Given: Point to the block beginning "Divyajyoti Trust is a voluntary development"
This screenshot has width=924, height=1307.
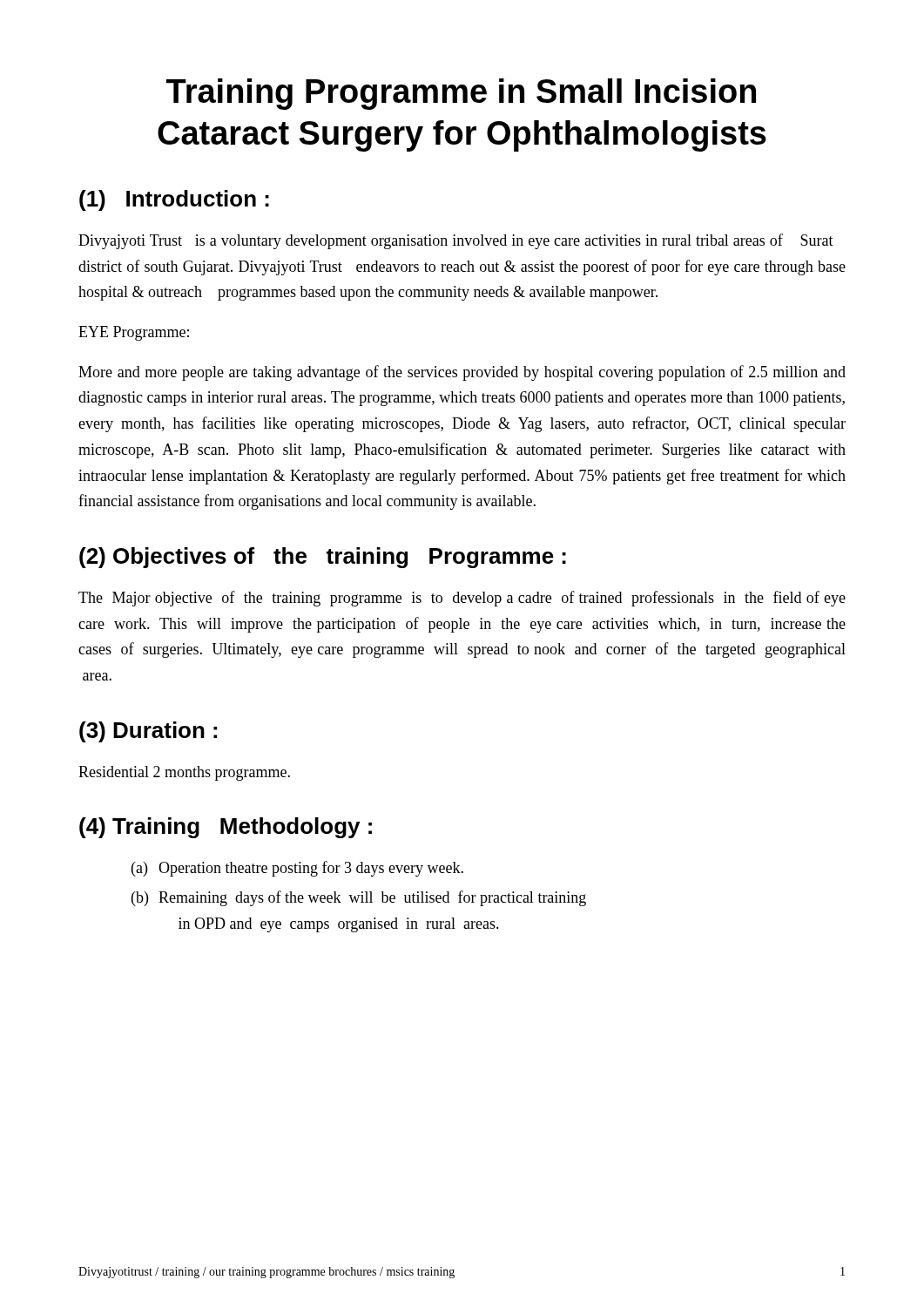Looking at the screenshot, I should pos(462,266).
